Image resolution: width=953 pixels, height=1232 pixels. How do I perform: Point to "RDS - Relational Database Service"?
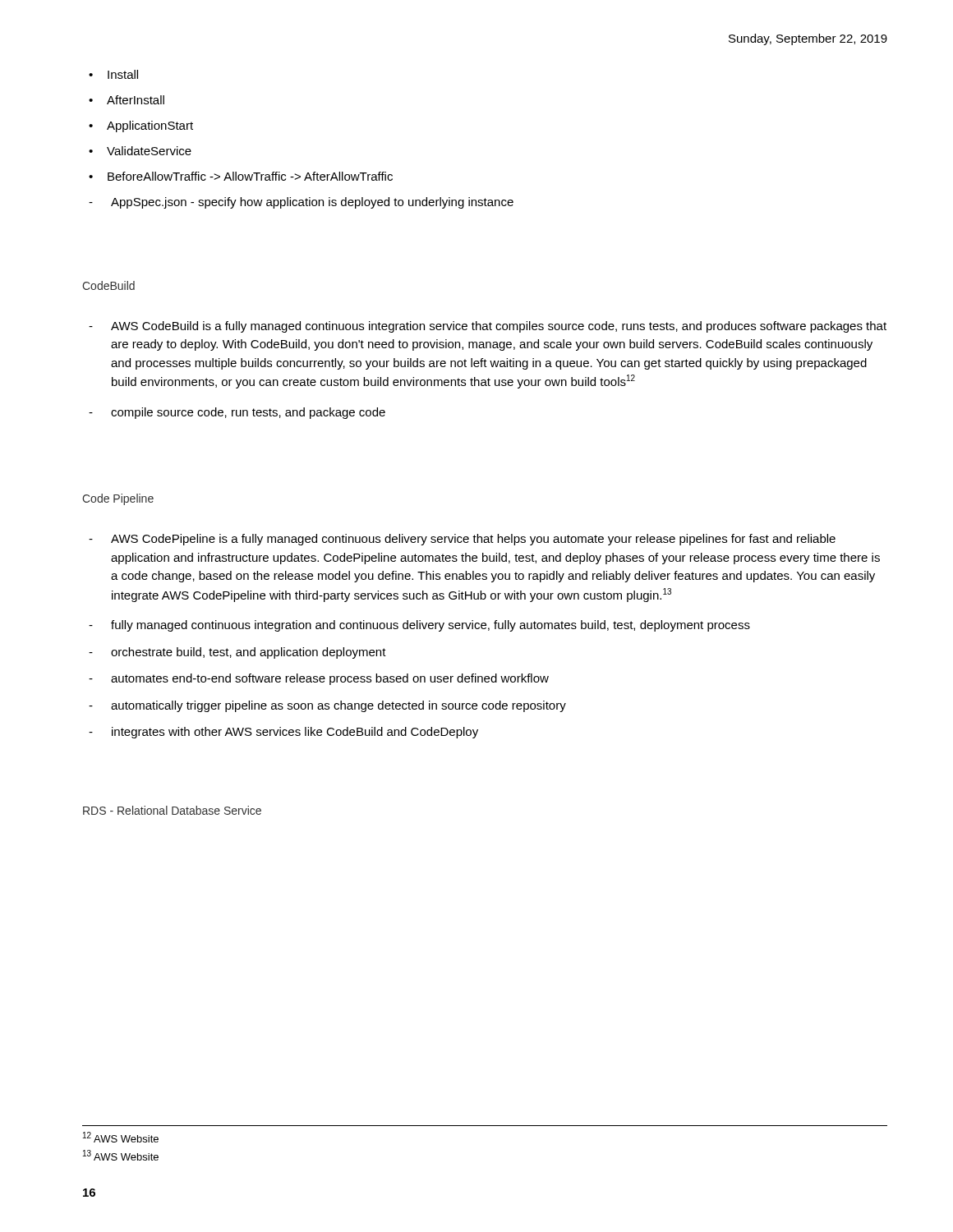point(172,810)
